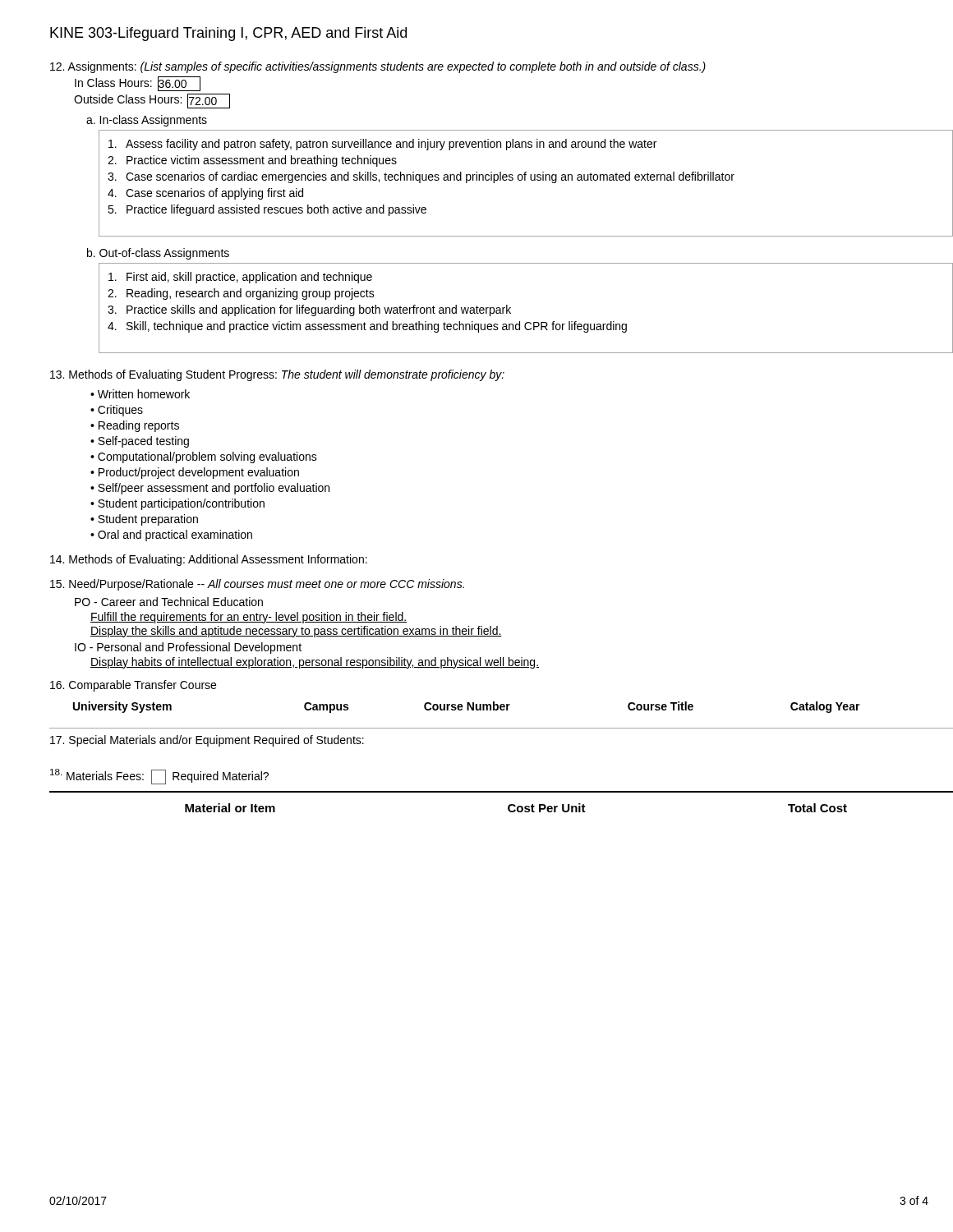Navigate to the text starting "In Class Hours: 36.00"
Image resolution: width=953 pixels, height=1232 pixels.
coord(137,84)
